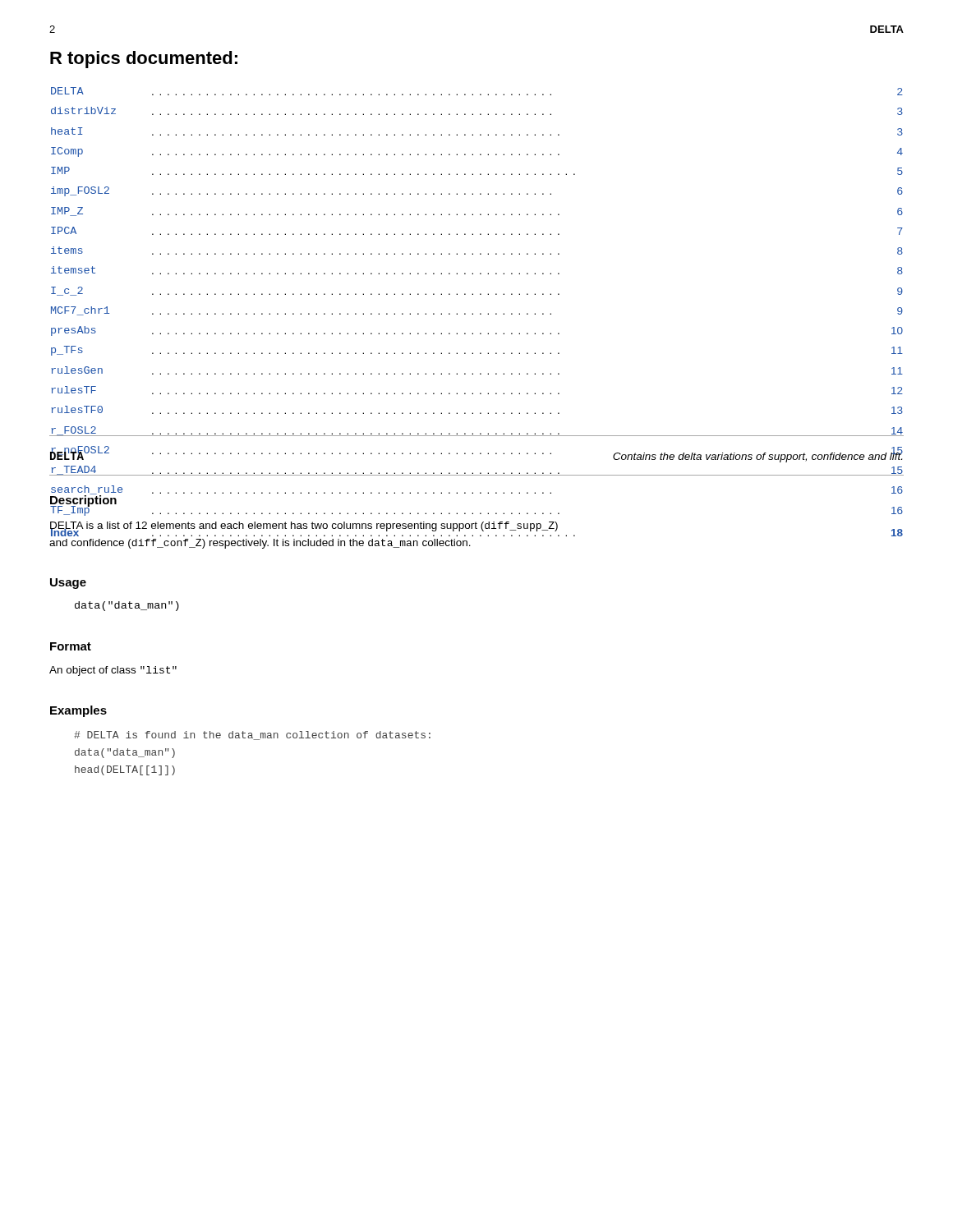
Task: Locate the text block that says "DELTA is a list of 12 elements"
Action: 304,534
